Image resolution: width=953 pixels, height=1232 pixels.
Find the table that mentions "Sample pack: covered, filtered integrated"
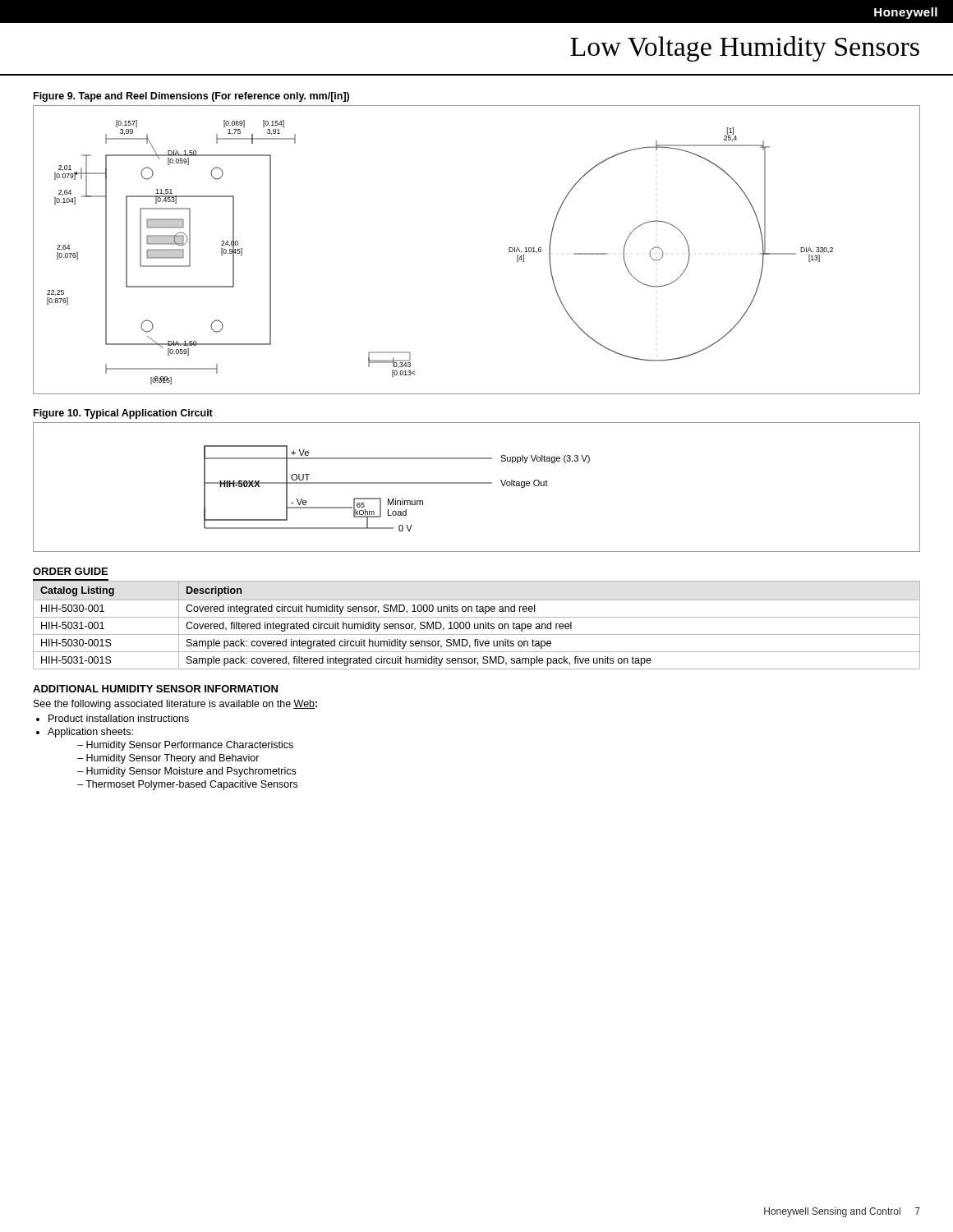[x=476, y=625]
